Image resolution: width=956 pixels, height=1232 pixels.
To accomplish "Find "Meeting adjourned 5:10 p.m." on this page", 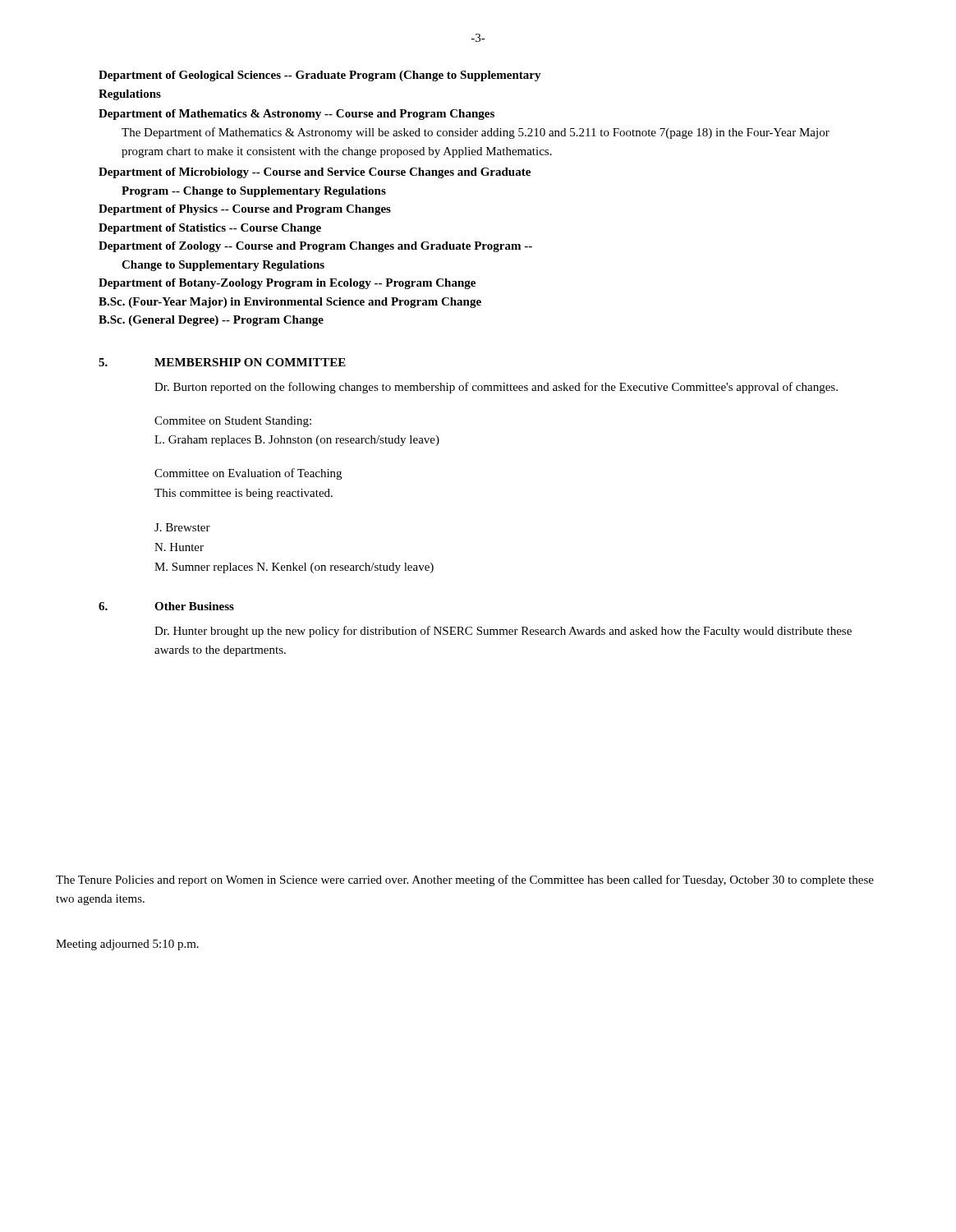I will coord(128,944).
